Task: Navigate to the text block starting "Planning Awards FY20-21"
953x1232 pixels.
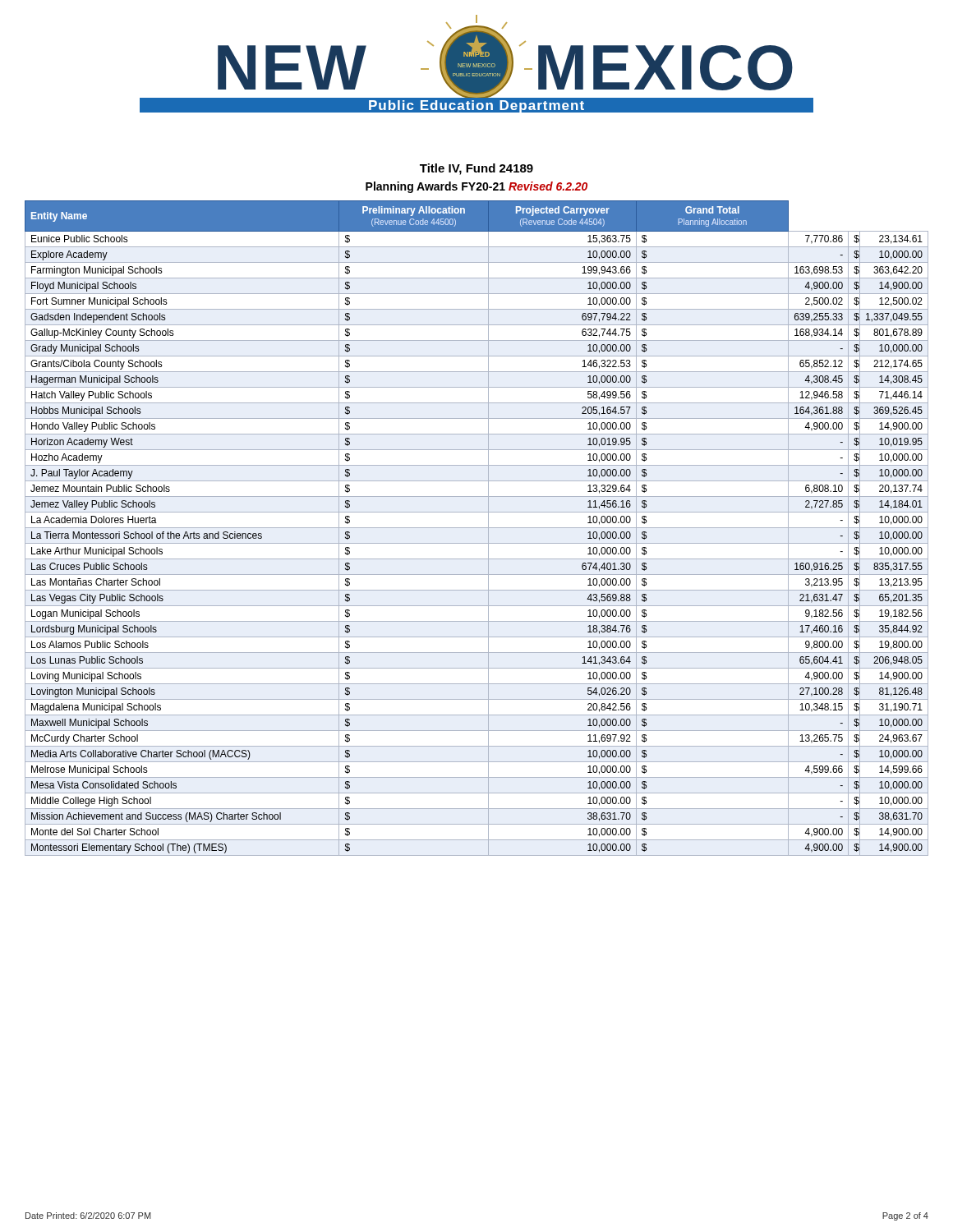Action: (x=476, y=186)
